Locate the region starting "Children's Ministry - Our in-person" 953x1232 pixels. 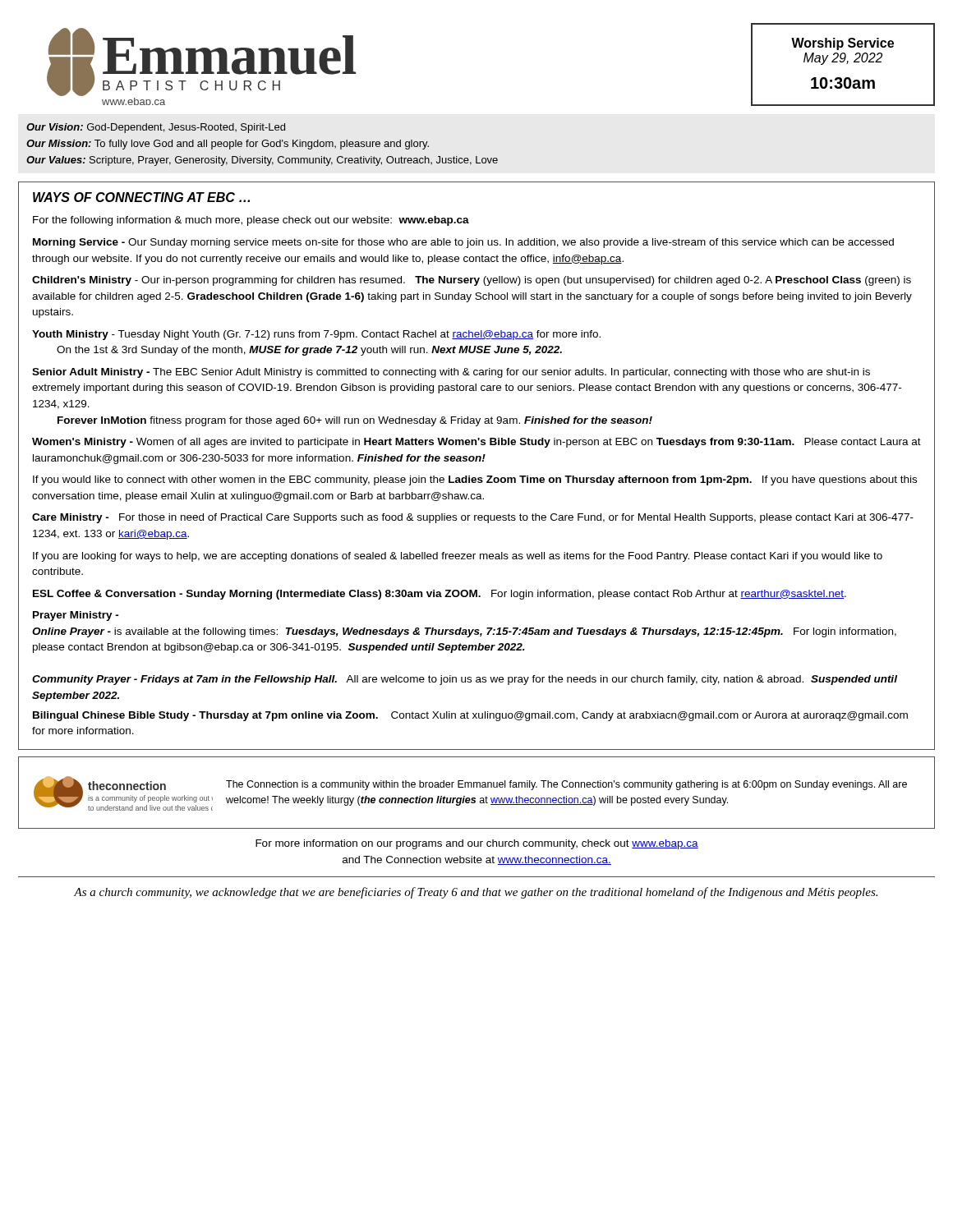pyautogui.click(x=472, y=296)
